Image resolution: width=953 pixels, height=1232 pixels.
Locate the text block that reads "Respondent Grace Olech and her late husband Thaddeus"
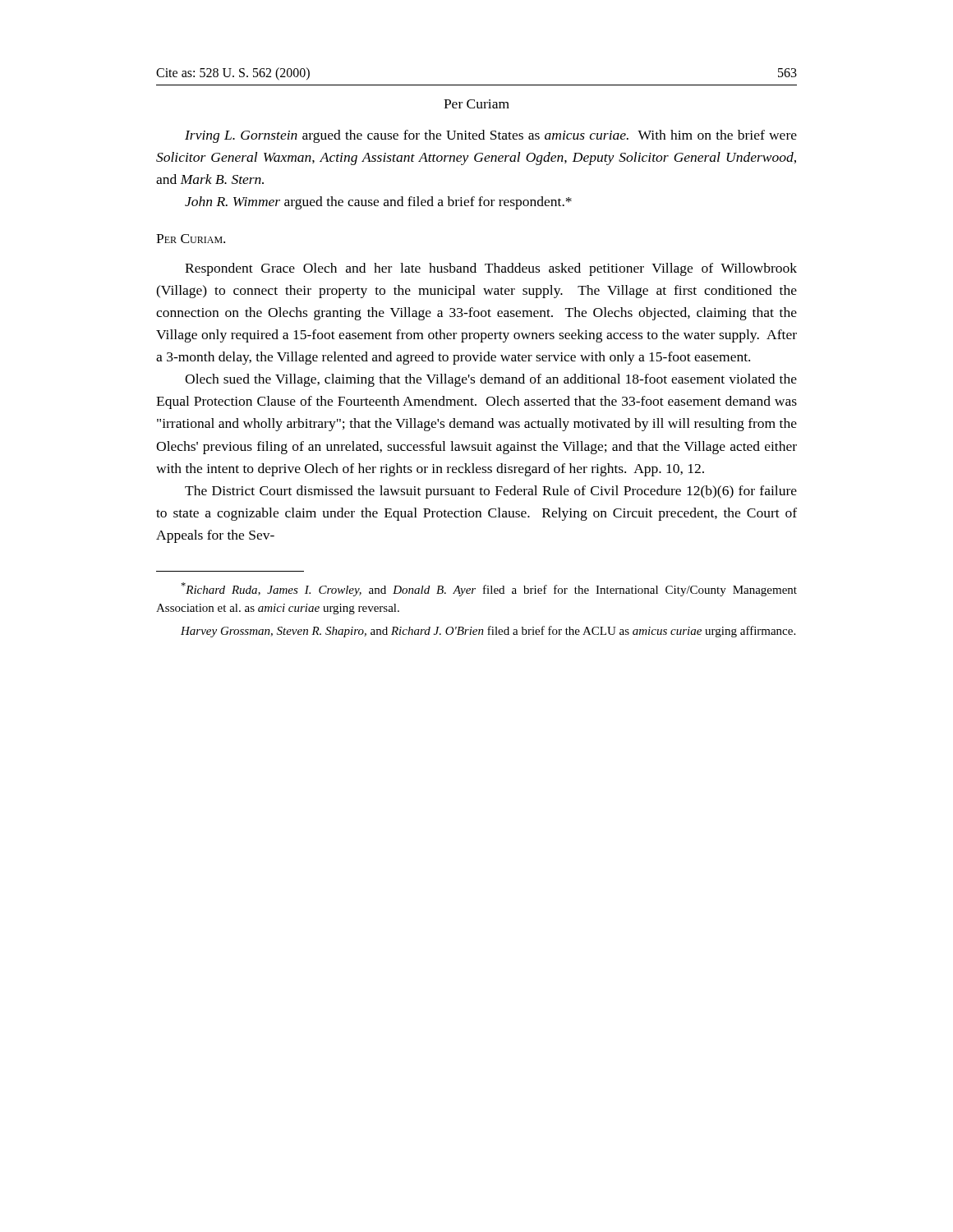coord(476,312)
